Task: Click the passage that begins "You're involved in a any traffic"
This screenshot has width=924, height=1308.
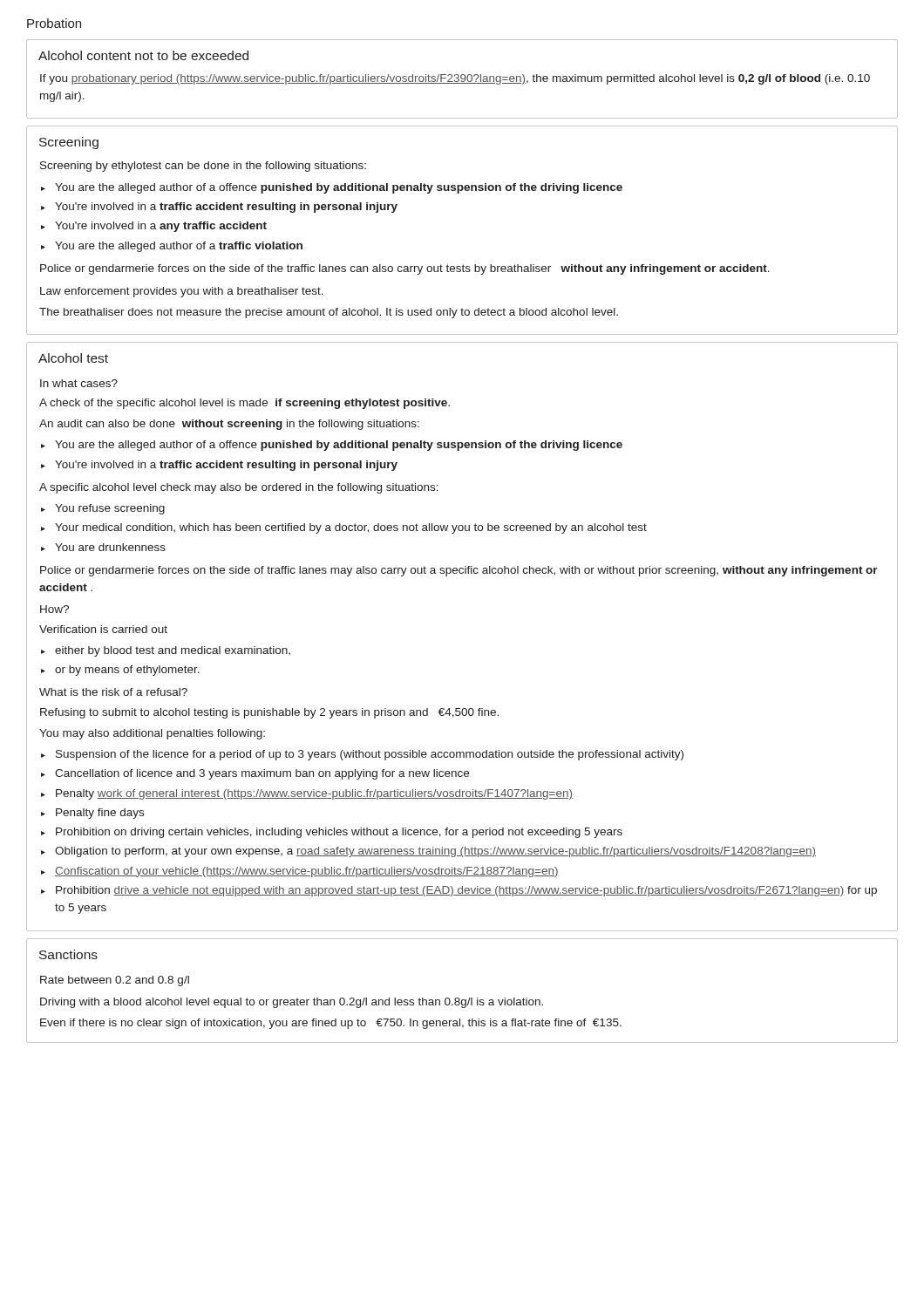Action: click(x=161, y=226)
